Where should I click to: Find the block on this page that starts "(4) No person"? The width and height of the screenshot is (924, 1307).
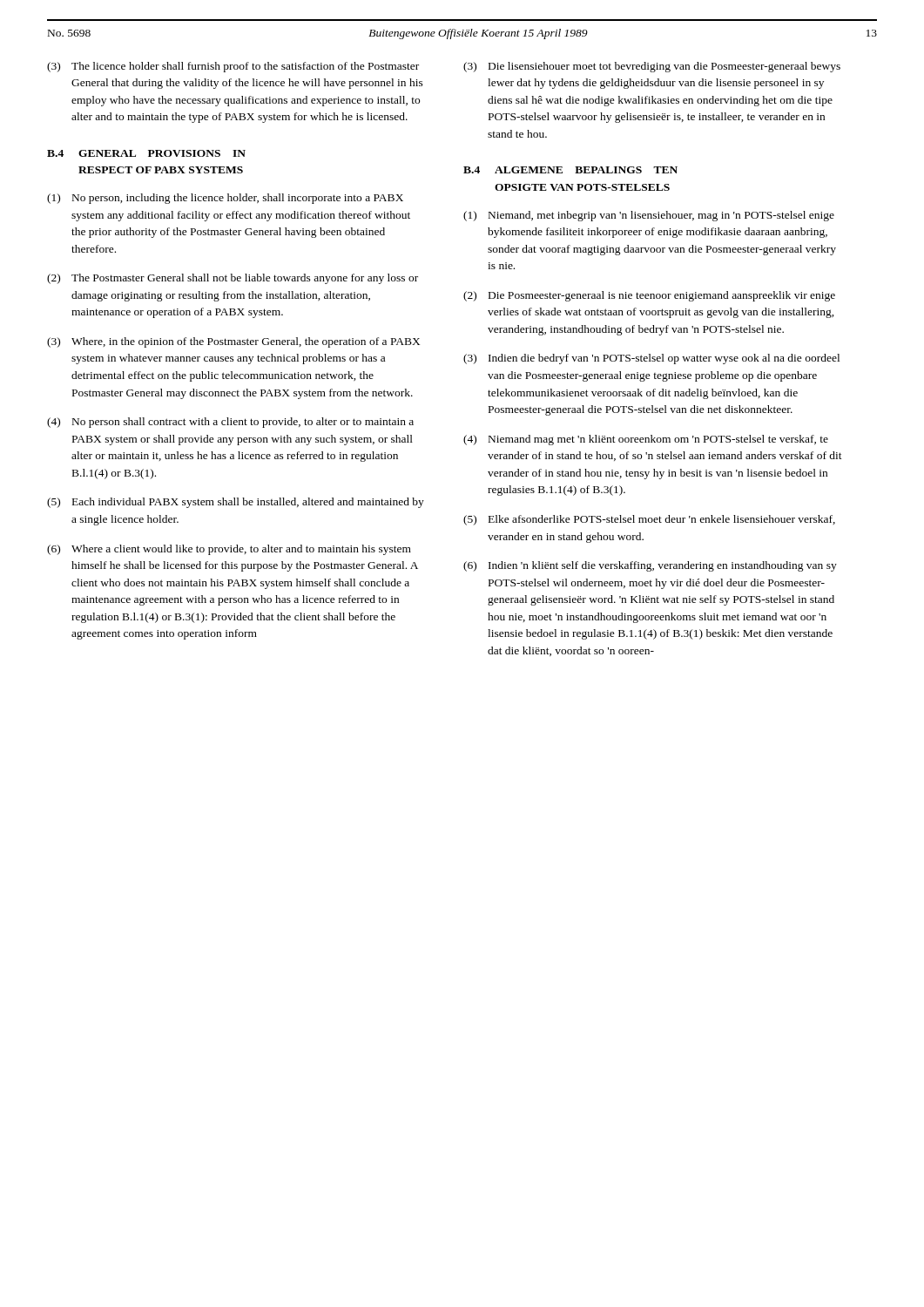click(x=237, y=447)
